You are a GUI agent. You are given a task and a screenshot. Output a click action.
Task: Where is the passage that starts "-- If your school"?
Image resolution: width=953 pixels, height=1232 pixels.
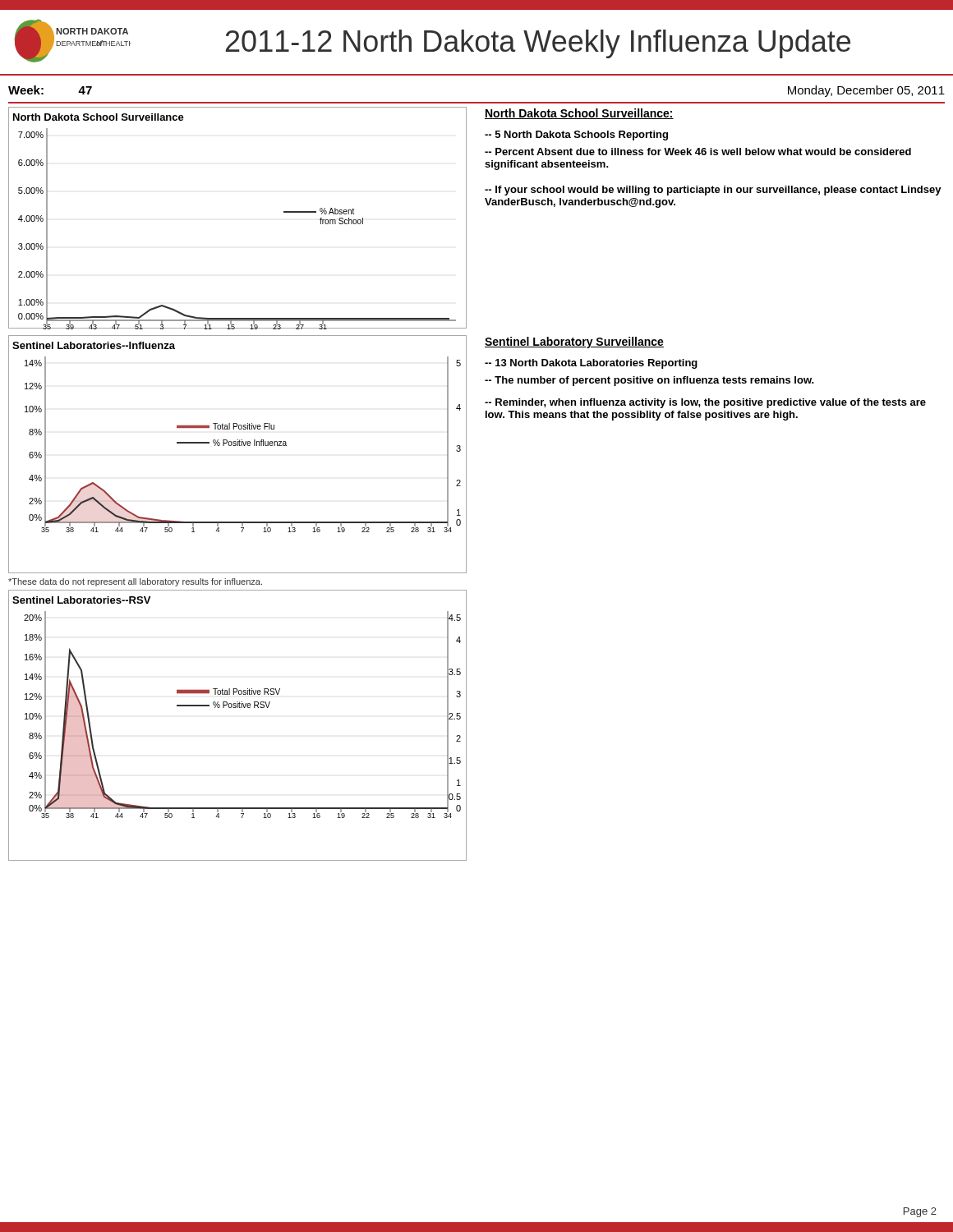[713, 196]
